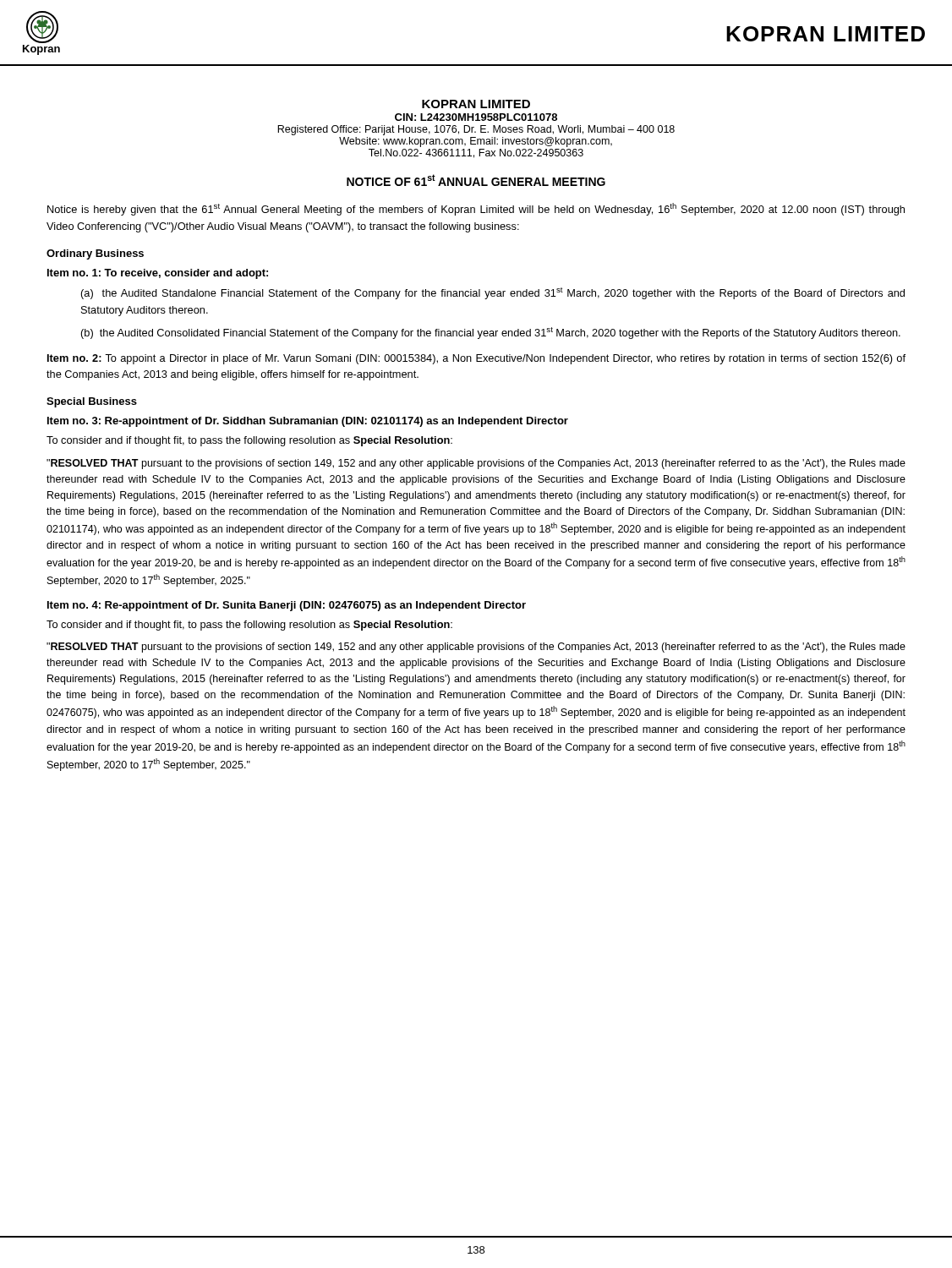Click on the text starting "Notice is hereby given"

[x=476, y=217]
